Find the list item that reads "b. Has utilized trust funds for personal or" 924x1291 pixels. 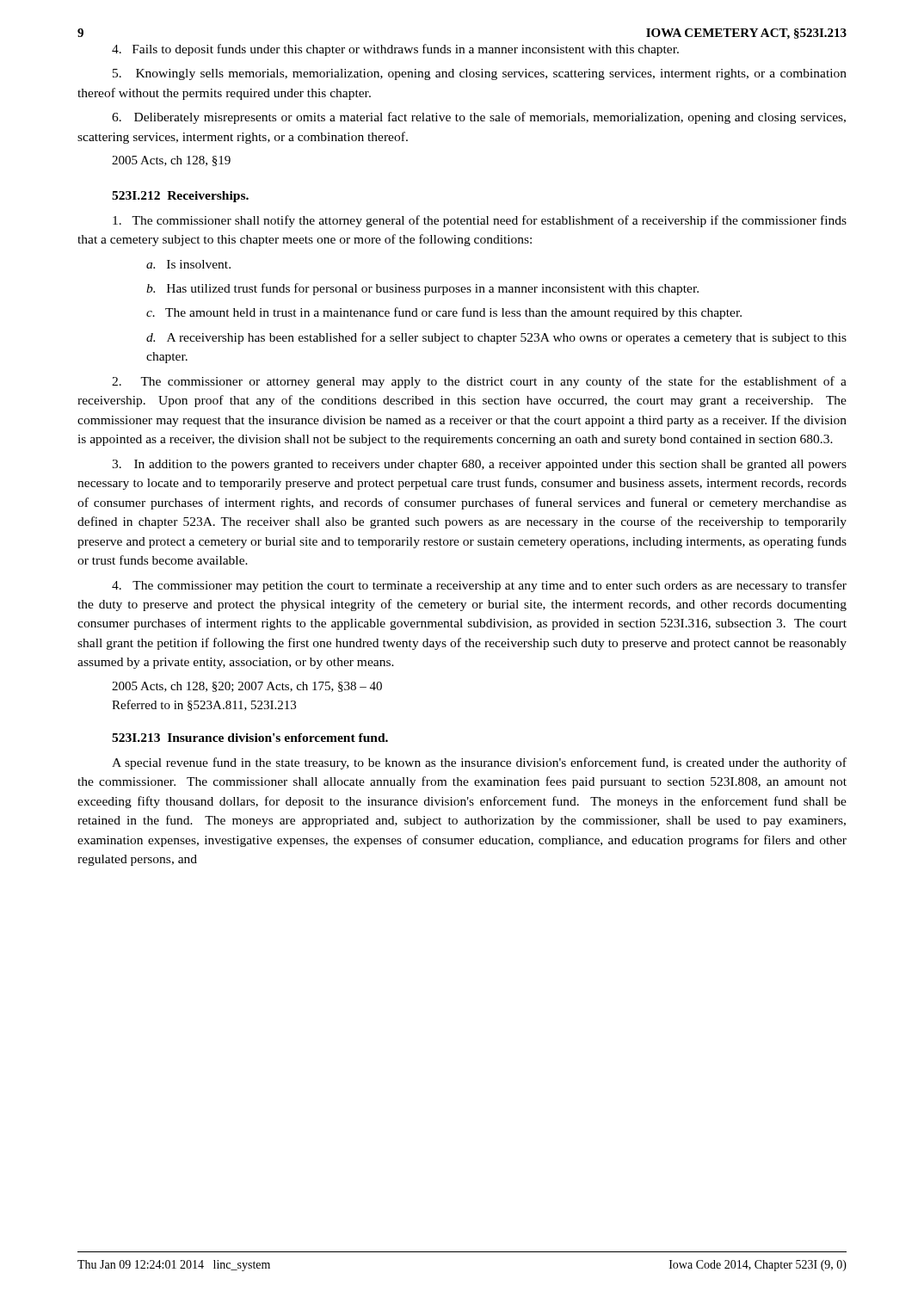(x=423, y=288)
